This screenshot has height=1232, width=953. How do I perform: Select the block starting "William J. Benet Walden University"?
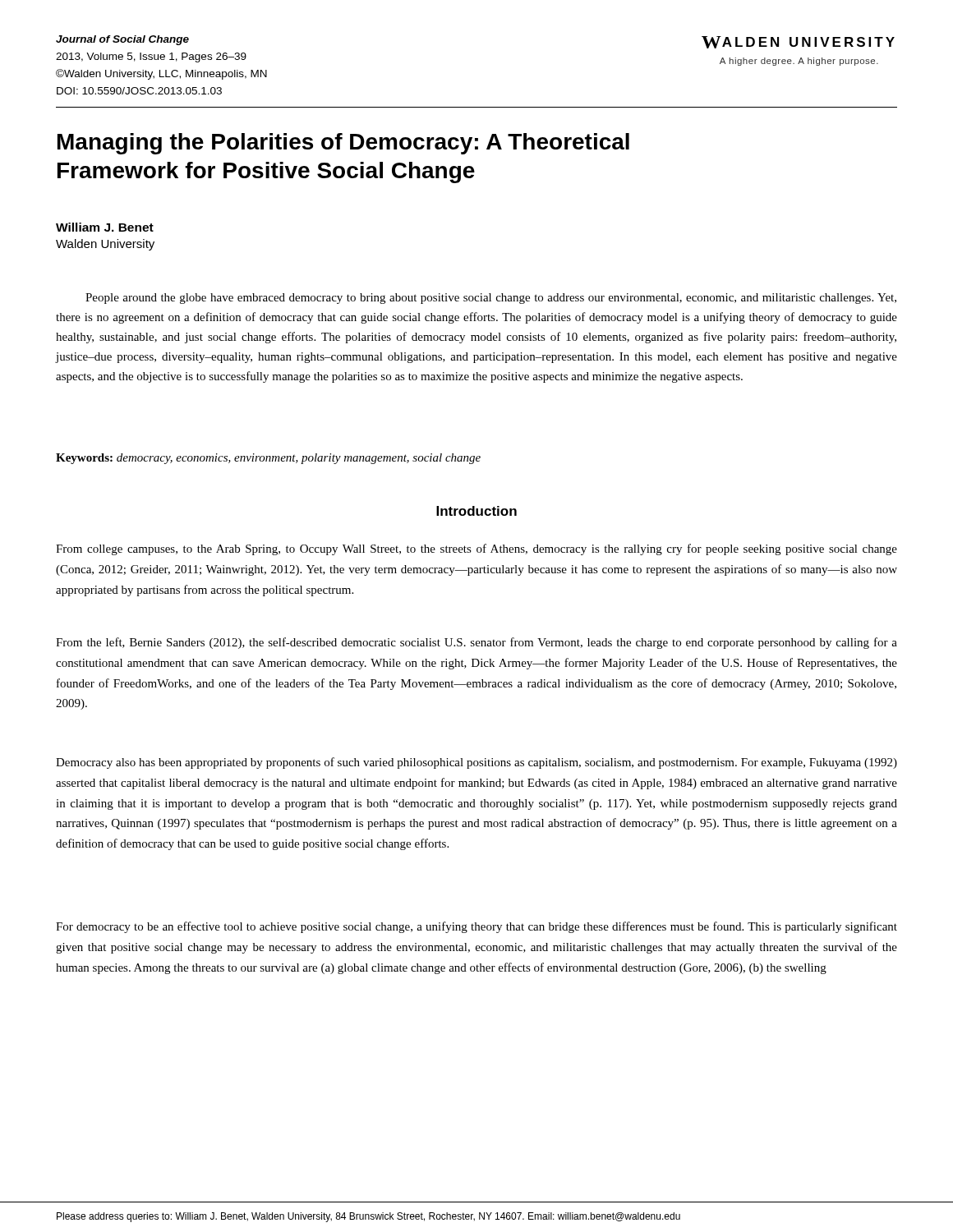[x=105, y=235]
